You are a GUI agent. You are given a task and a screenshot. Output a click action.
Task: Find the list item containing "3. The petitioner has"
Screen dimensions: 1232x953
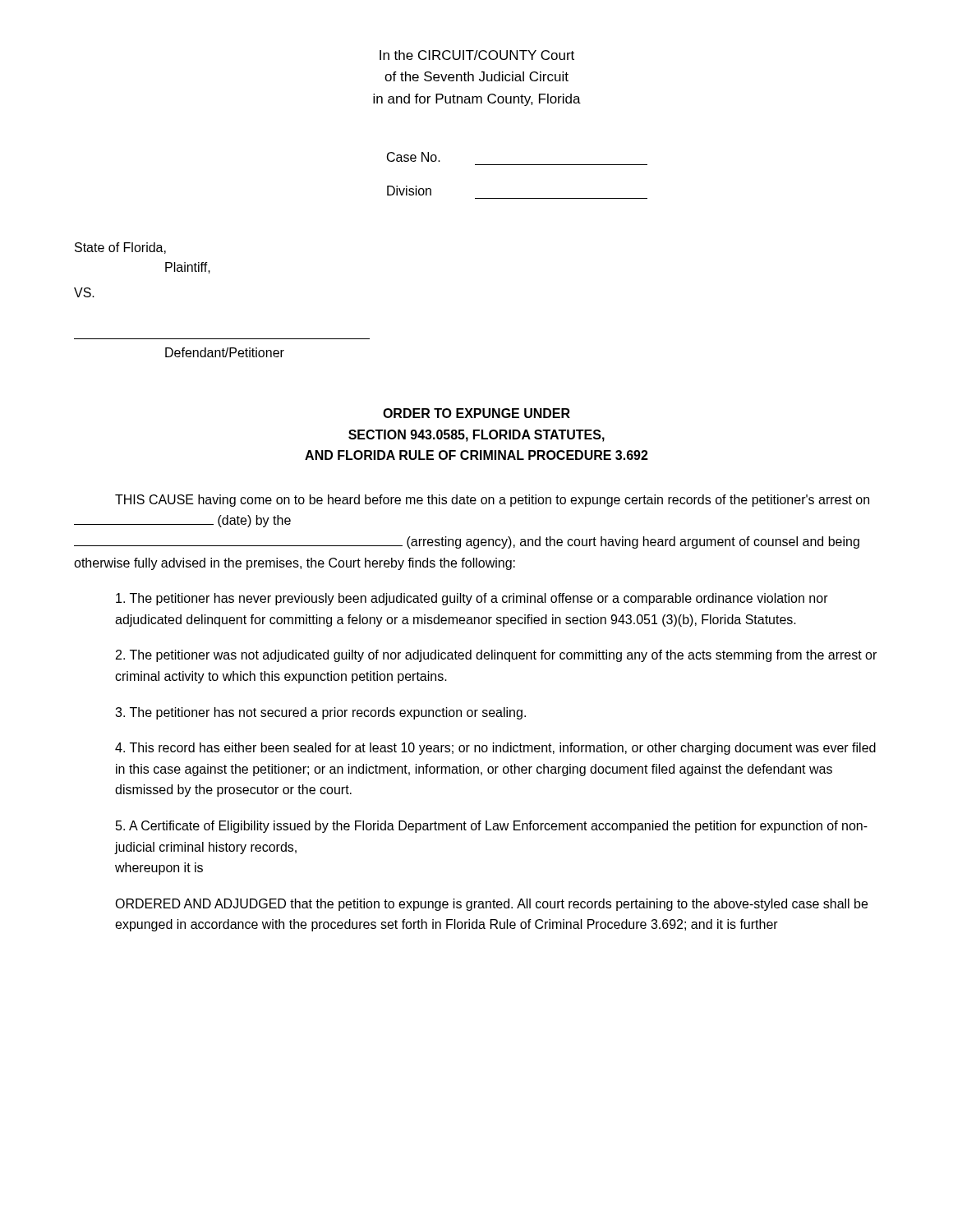click(321, 712)
